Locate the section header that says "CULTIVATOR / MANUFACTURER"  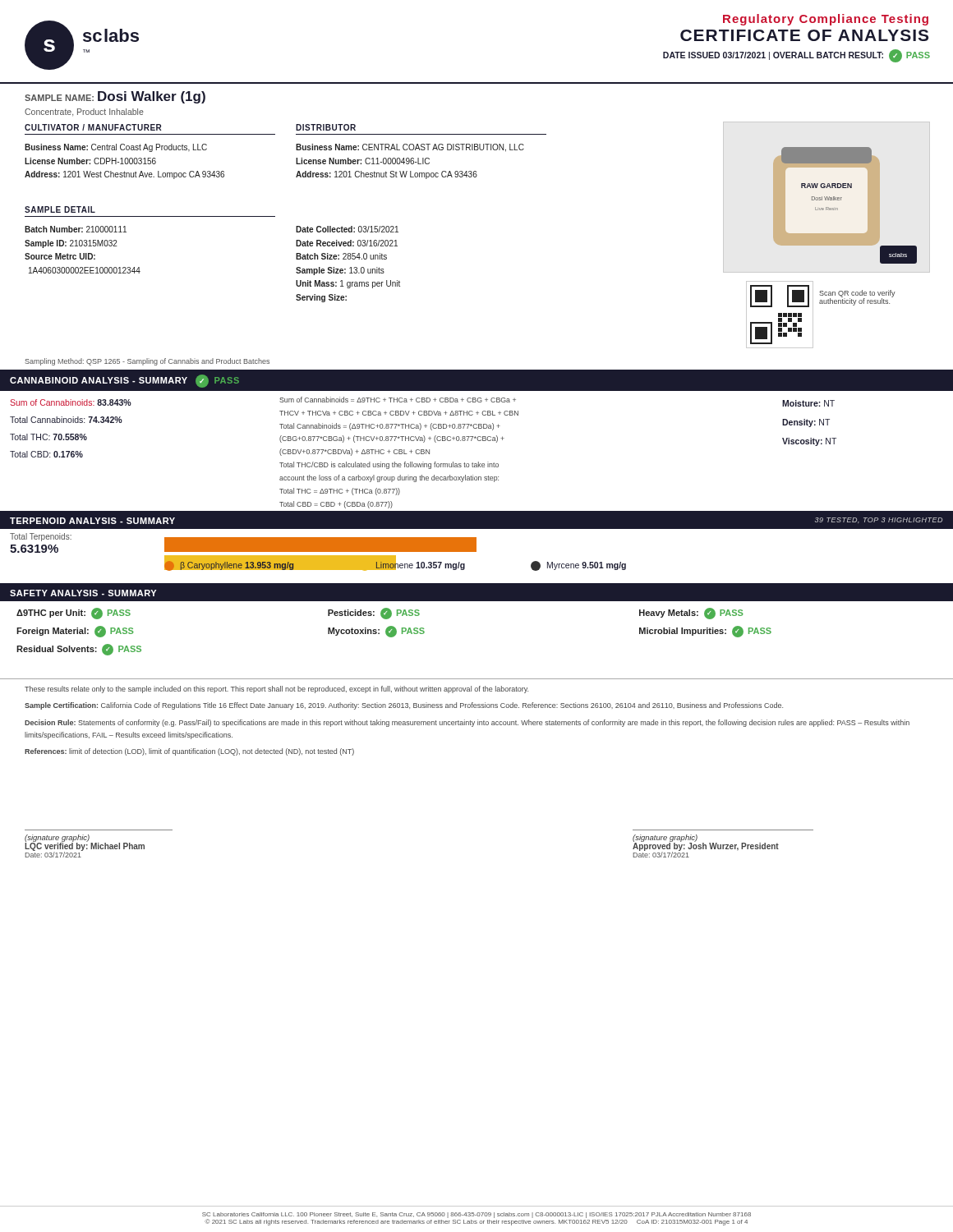click(150, 129)
